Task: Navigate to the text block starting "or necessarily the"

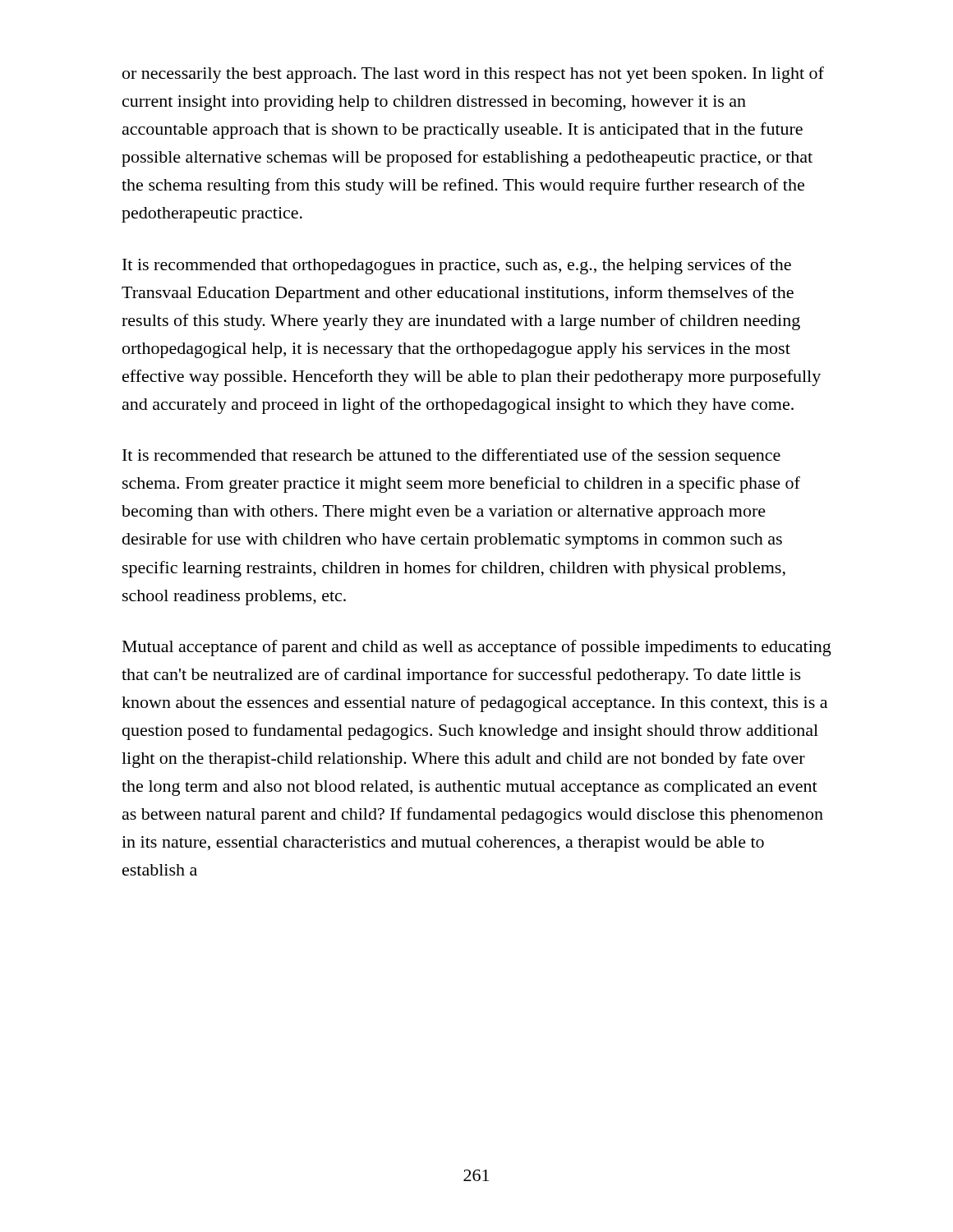Action: tap(473, 143)
